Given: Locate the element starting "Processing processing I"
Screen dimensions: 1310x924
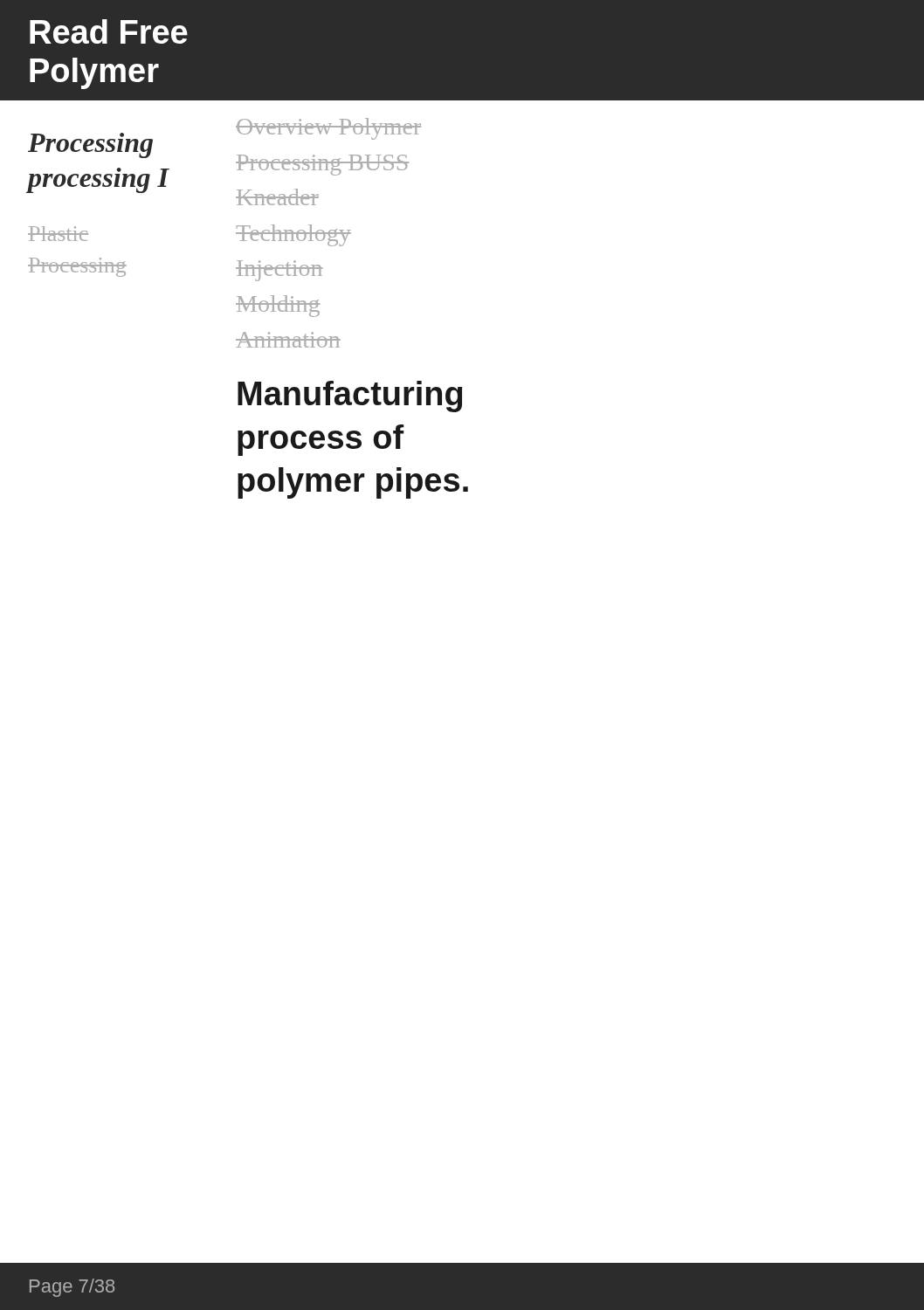Looking at the screenshot, I should pyautogui.click(x=125, y=160).
